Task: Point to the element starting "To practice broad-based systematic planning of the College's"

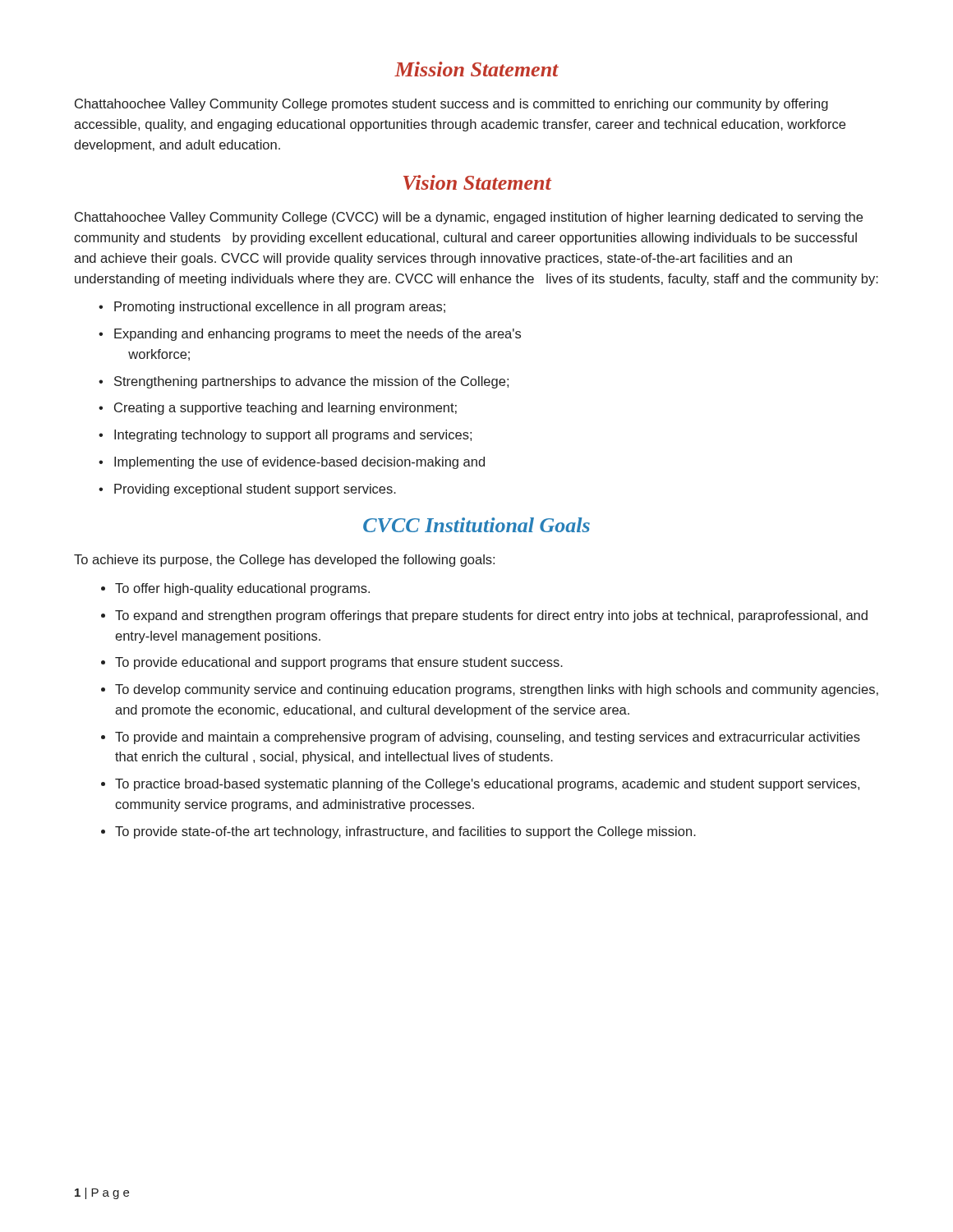Action: click(476, 794)
